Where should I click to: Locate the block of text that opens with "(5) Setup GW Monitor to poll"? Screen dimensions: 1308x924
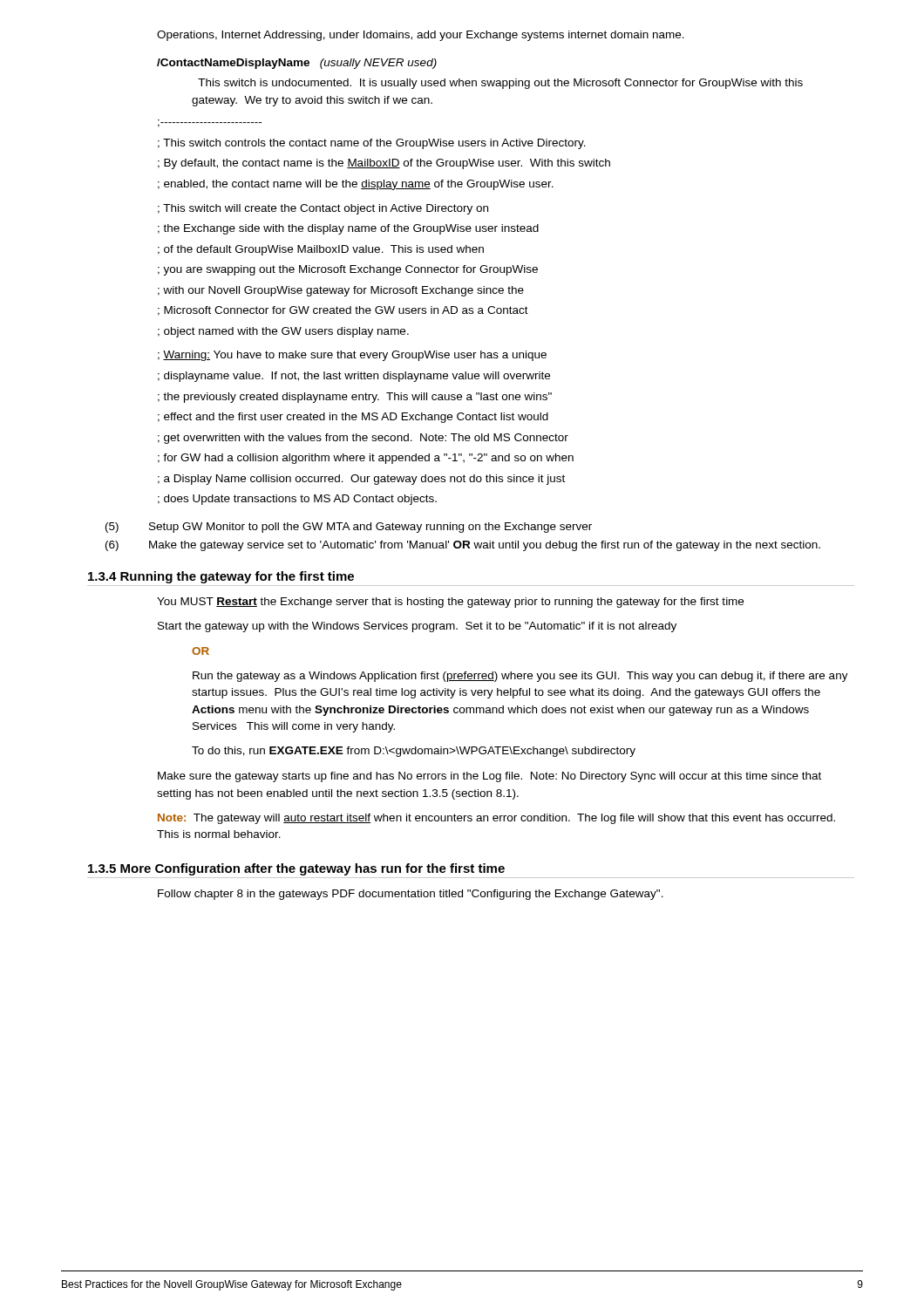point(340,526)
